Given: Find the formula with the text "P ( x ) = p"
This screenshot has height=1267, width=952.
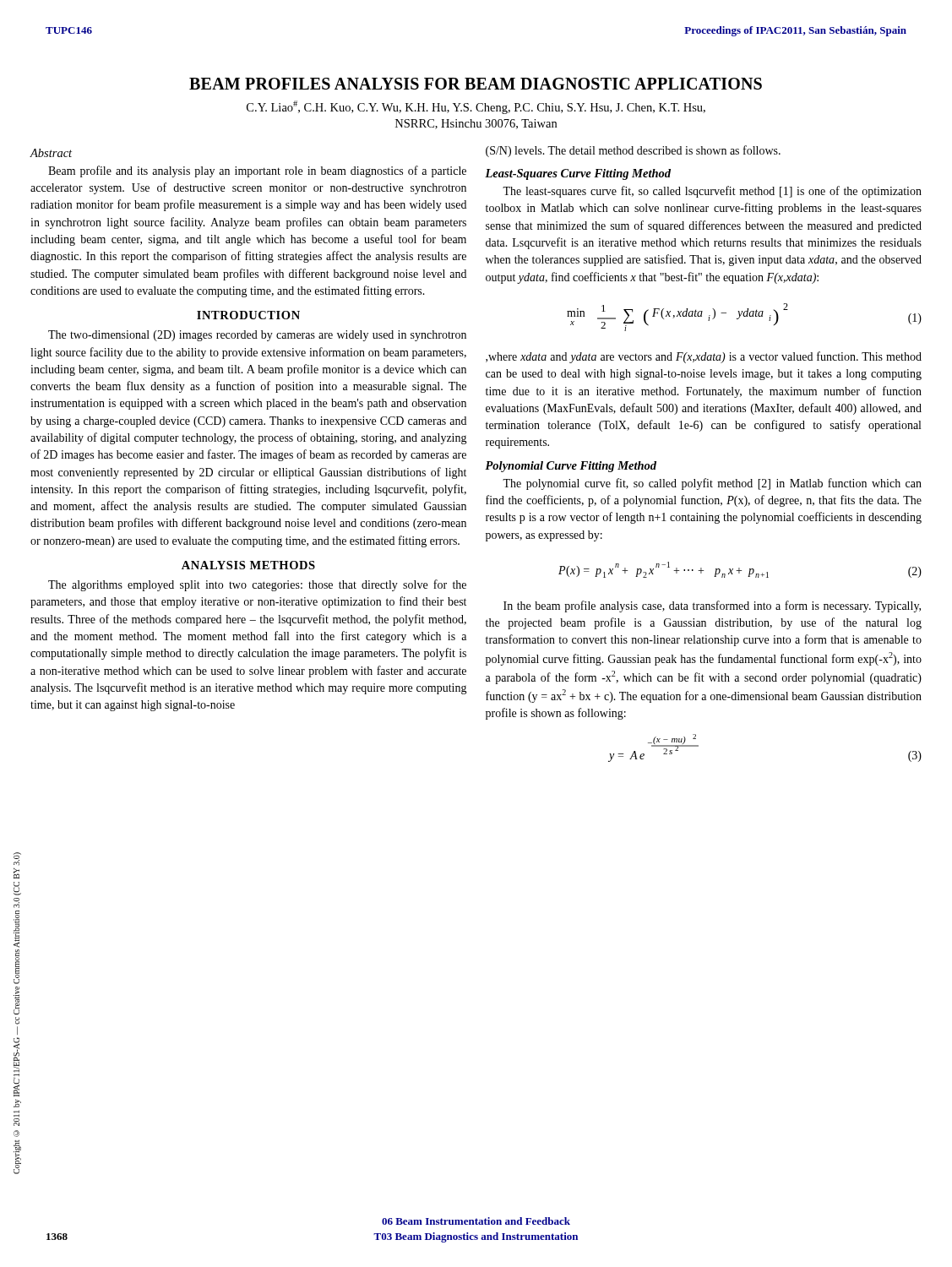Looking at the screenshot, I should (737, 570).
